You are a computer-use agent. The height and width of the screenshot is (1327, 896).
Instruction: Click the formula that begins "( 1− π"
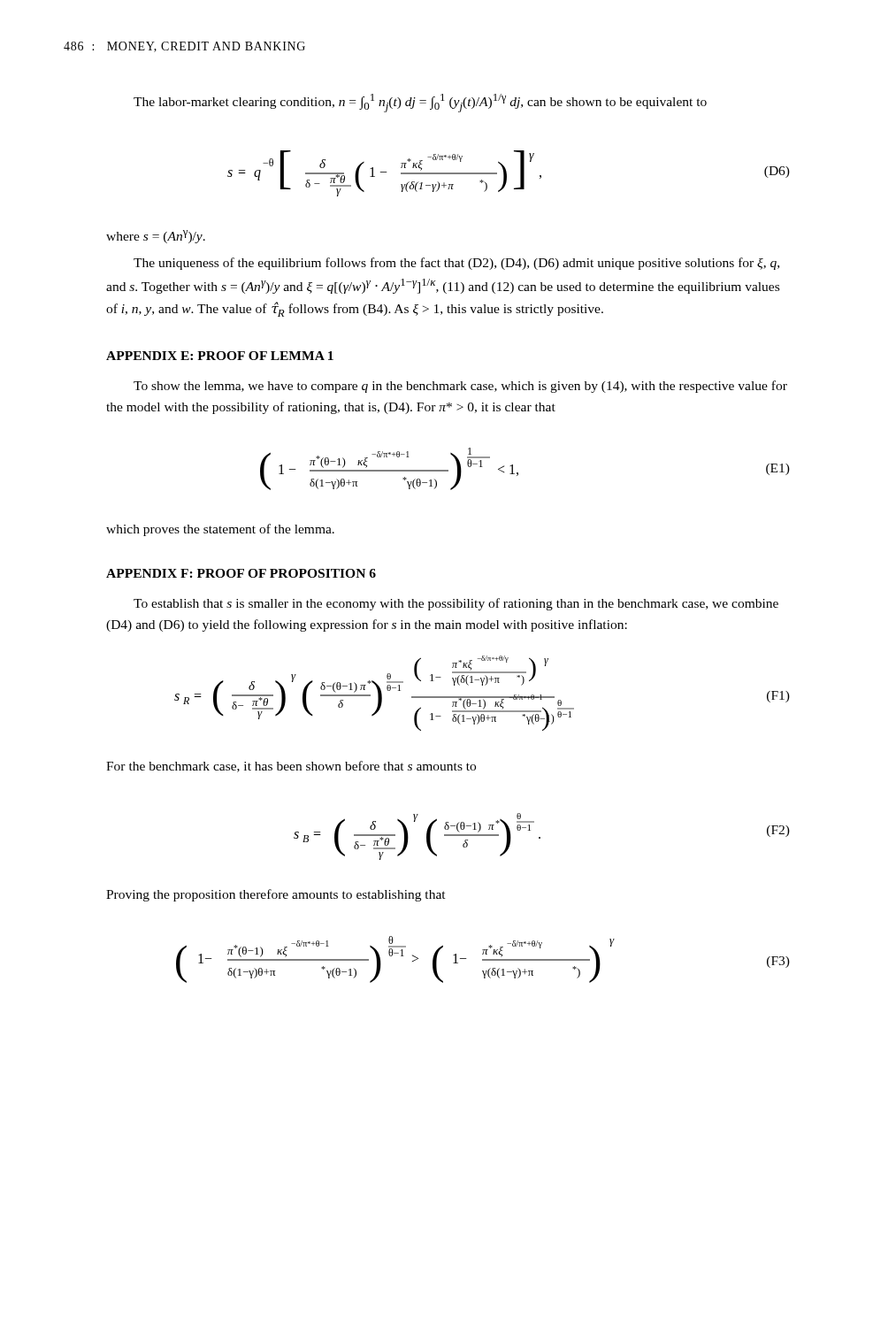482,961
